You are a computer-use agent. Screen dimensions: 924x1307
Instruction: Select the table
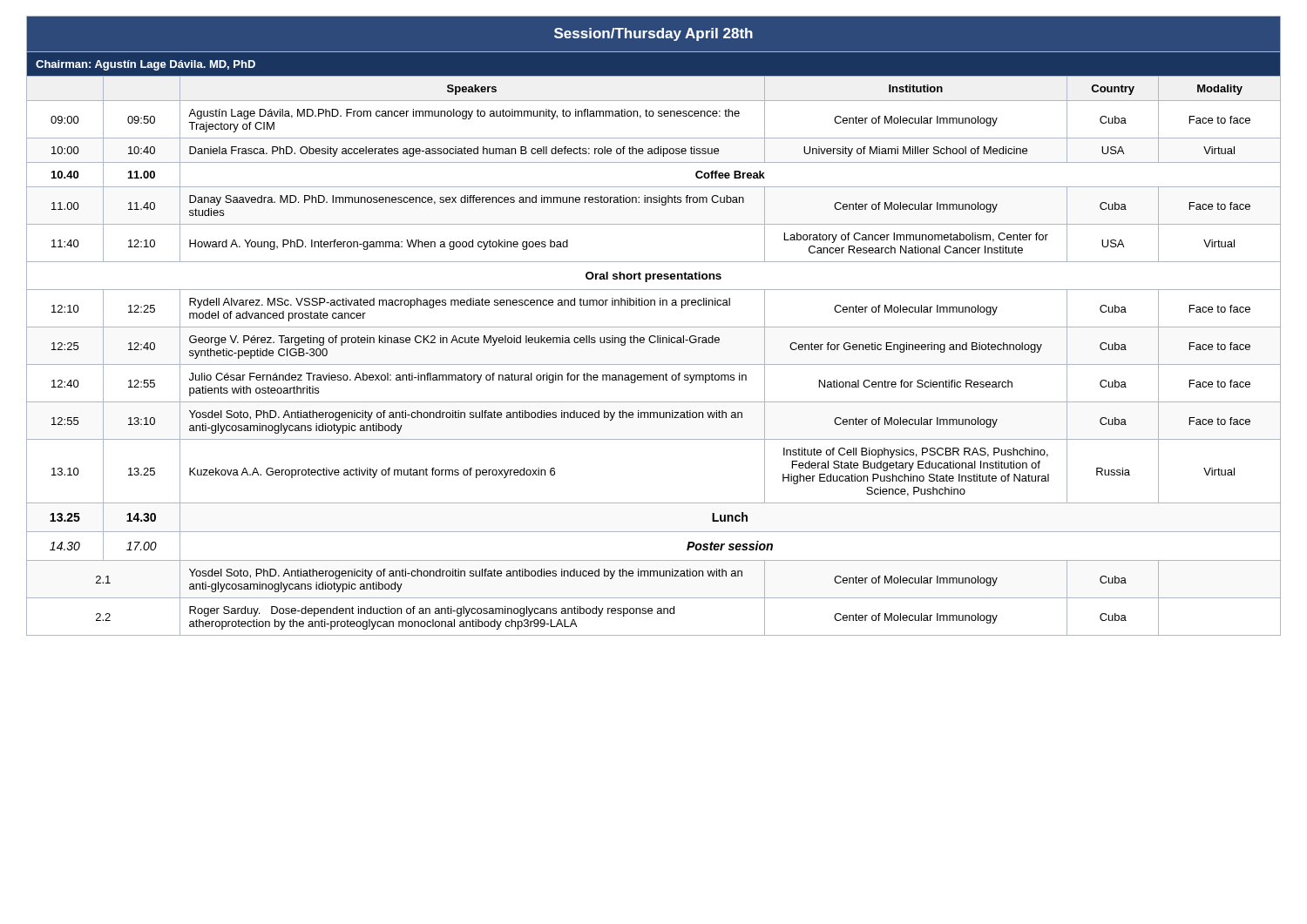click(x=654, y=326)
